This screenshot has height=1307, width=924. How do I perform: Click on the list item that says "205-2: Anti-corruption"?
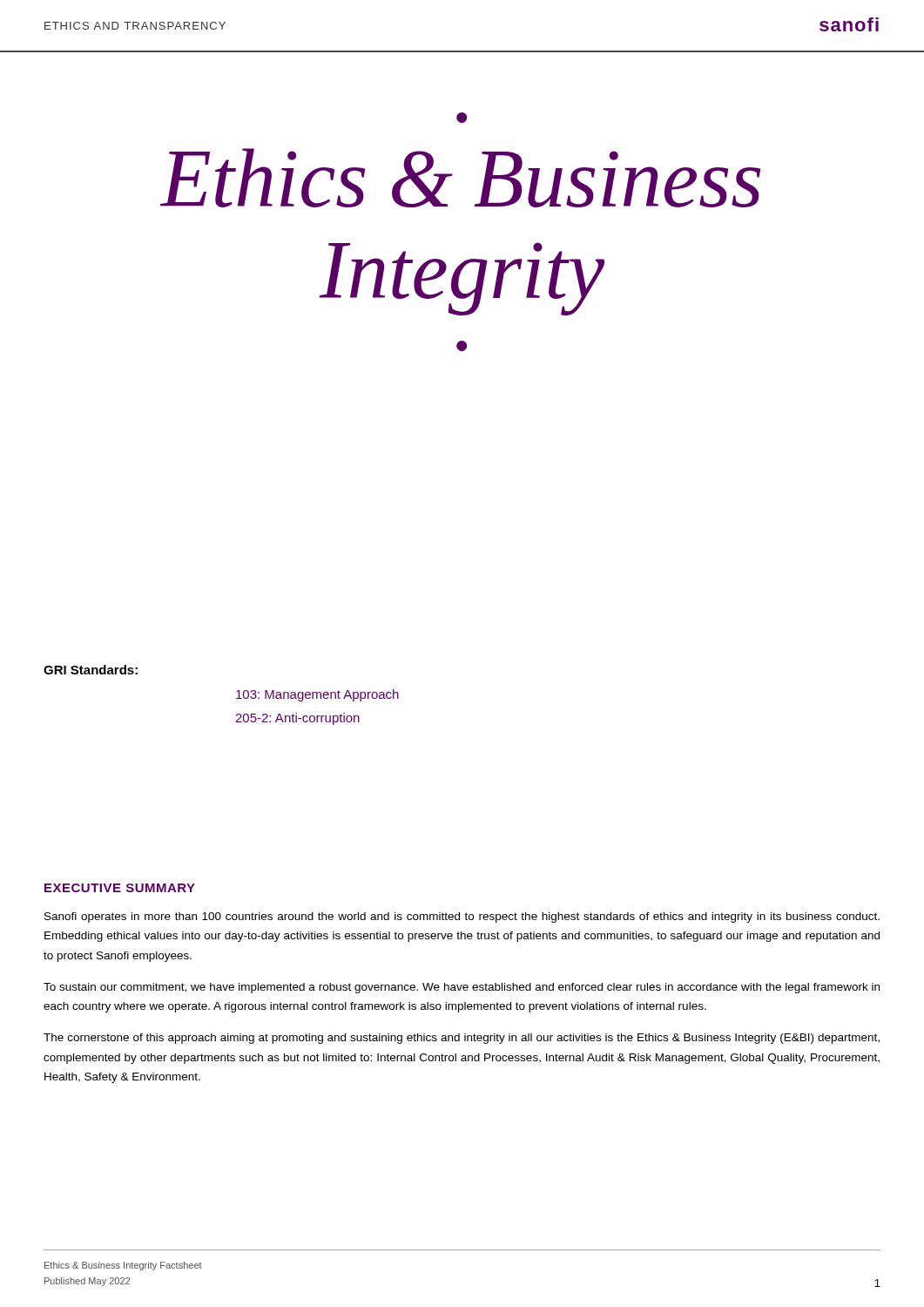click(298, 718)
